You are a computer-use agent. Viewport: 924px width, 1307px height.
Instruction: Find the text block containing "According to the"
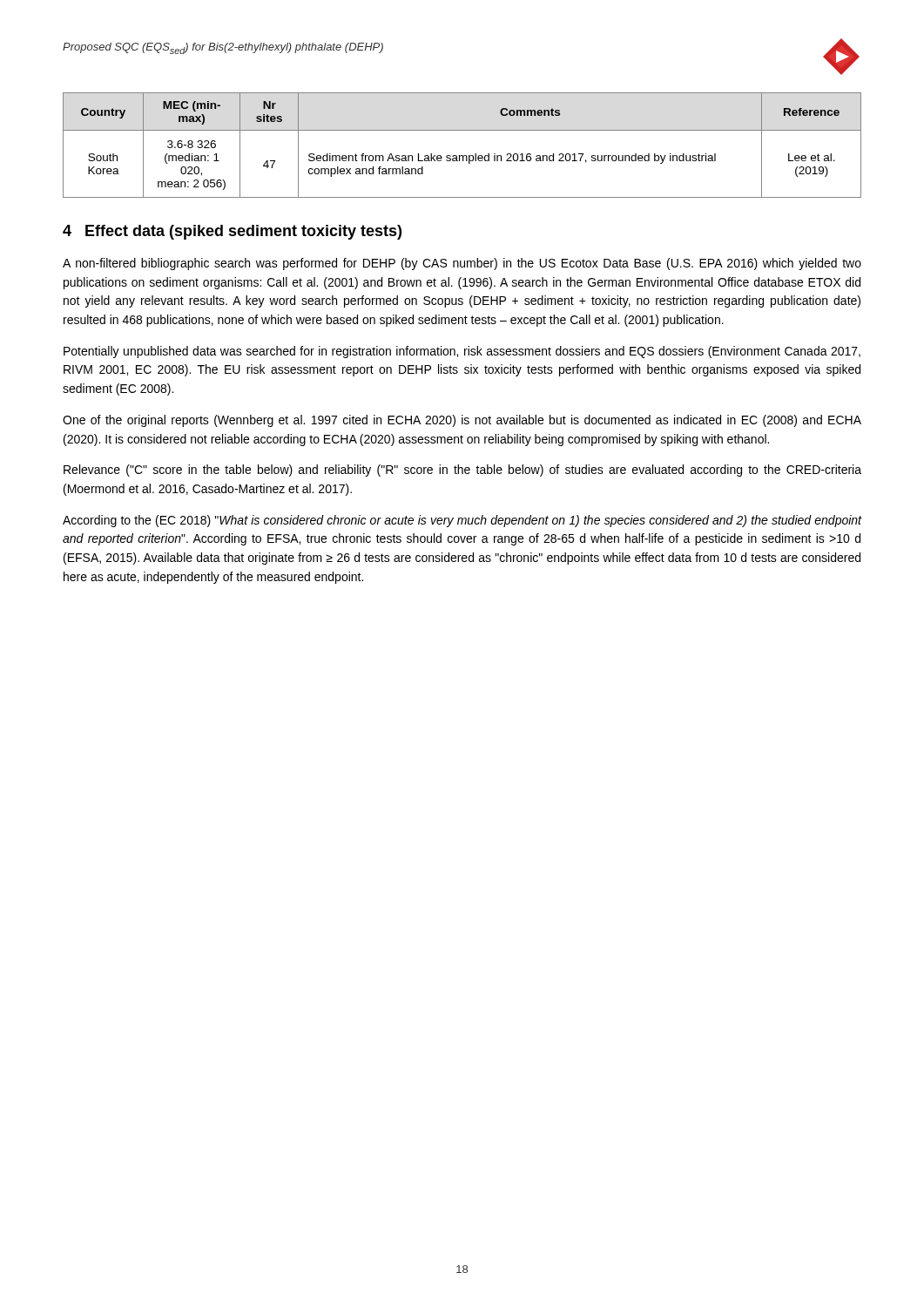[462, 548]
